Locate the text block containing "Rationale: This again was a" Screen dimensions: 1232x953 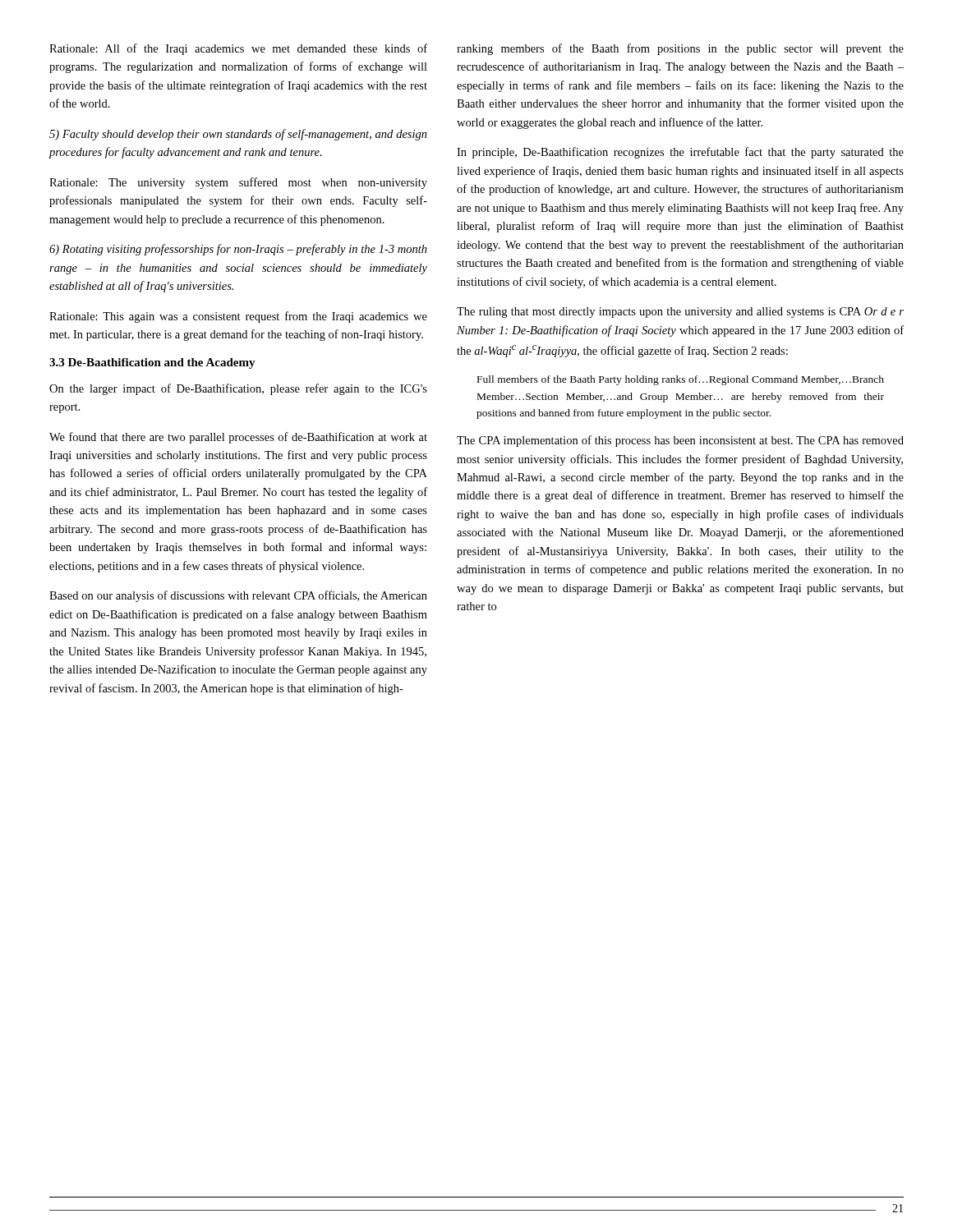[238, 325]
